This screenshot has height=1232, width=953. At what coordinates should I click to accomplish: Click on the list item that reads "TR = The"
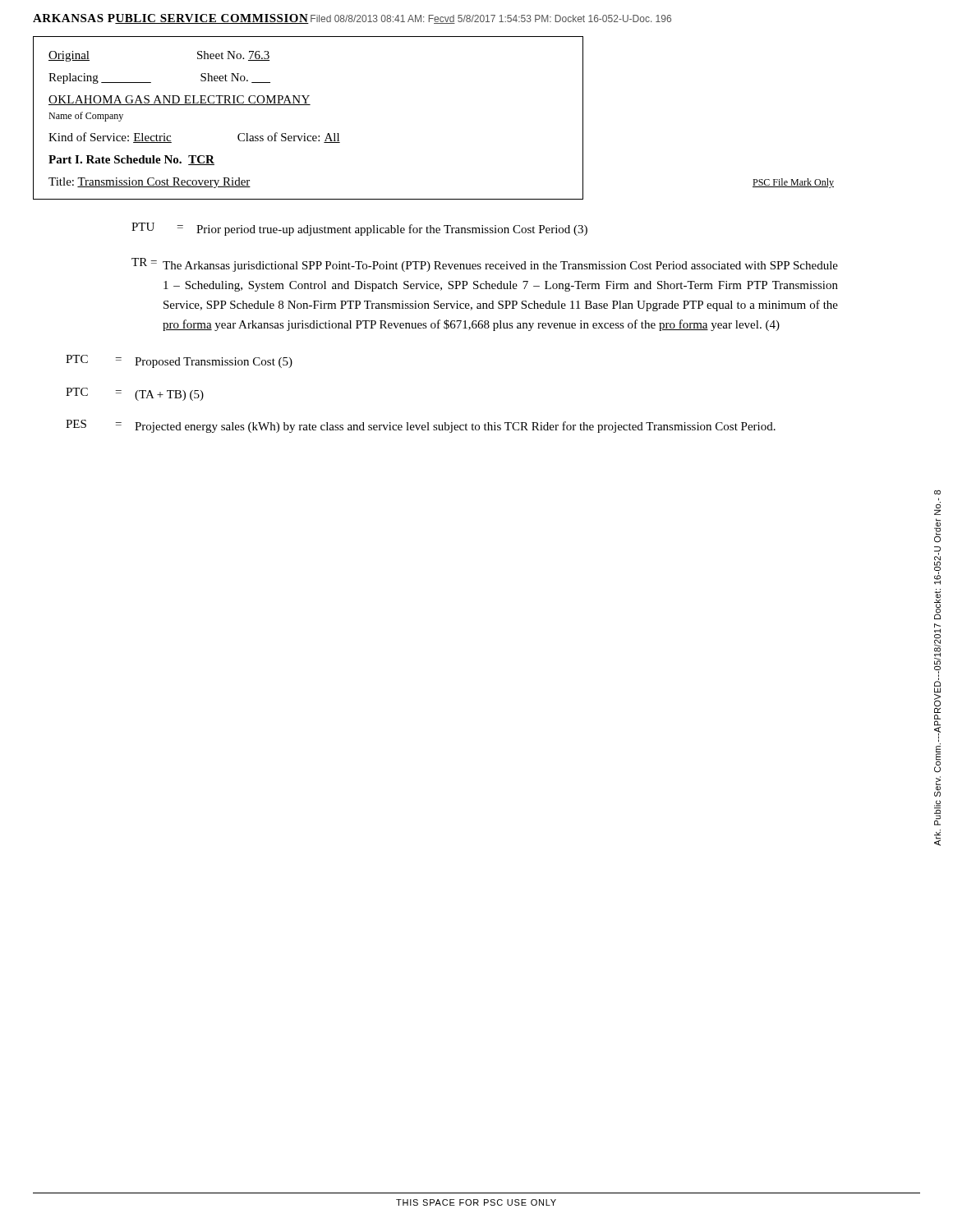[485, 295]
